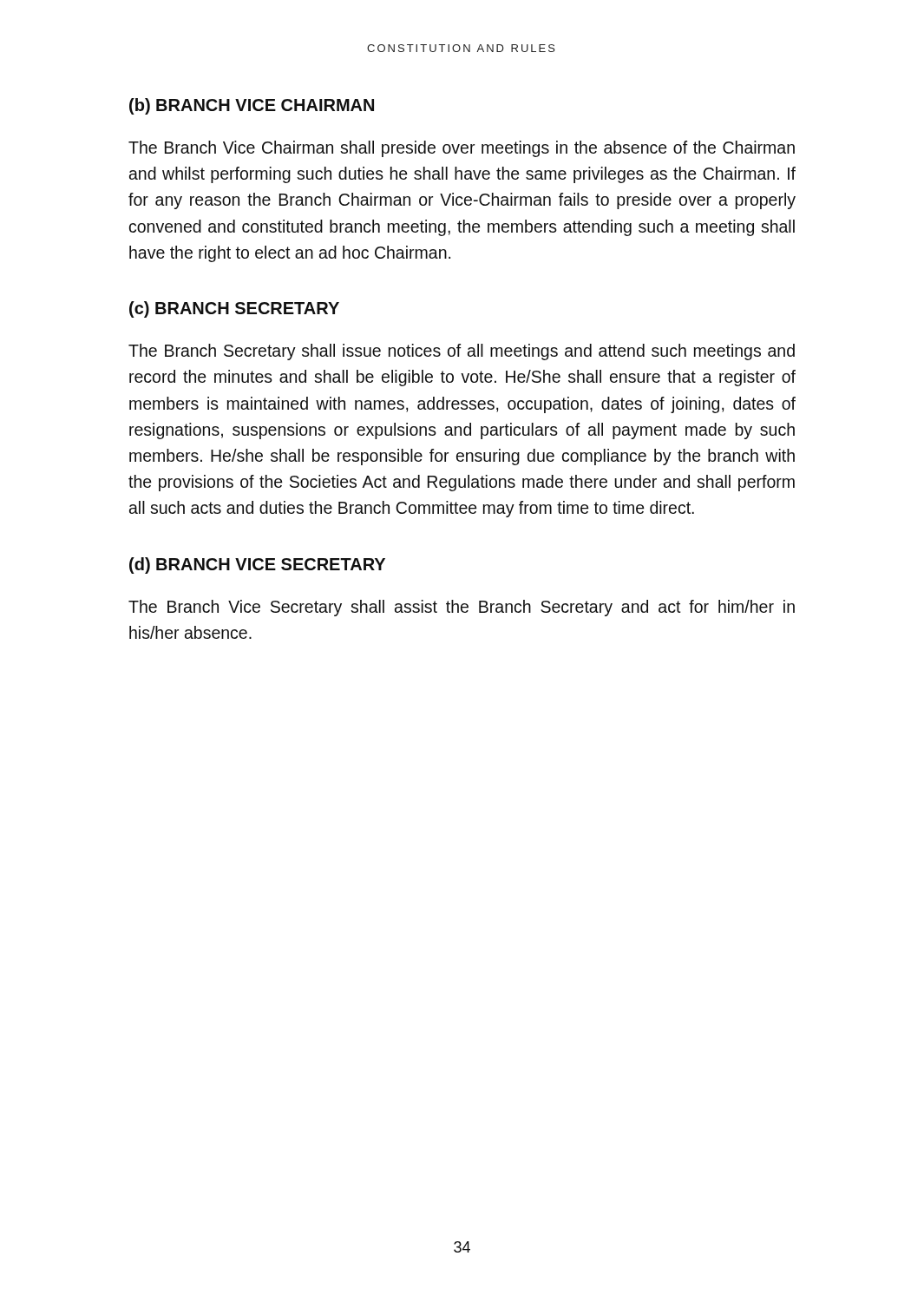Screen dimensions: 1302x924
Task: Select the block starting "(d) BRANCH VICE SECRETARY"
Action: (257, 564)
